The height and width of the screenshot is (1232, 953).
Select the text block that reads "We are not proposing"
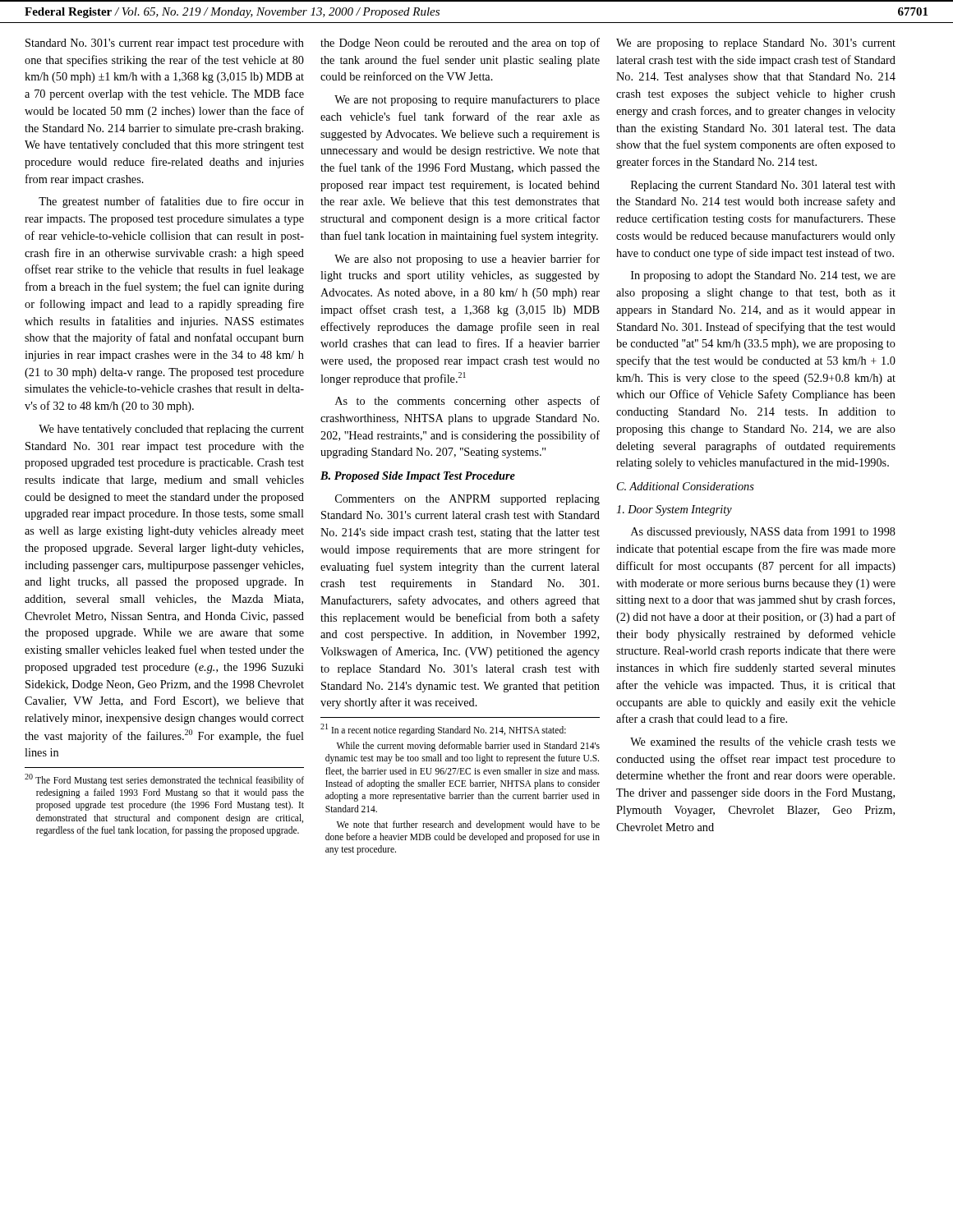[460, 168]
